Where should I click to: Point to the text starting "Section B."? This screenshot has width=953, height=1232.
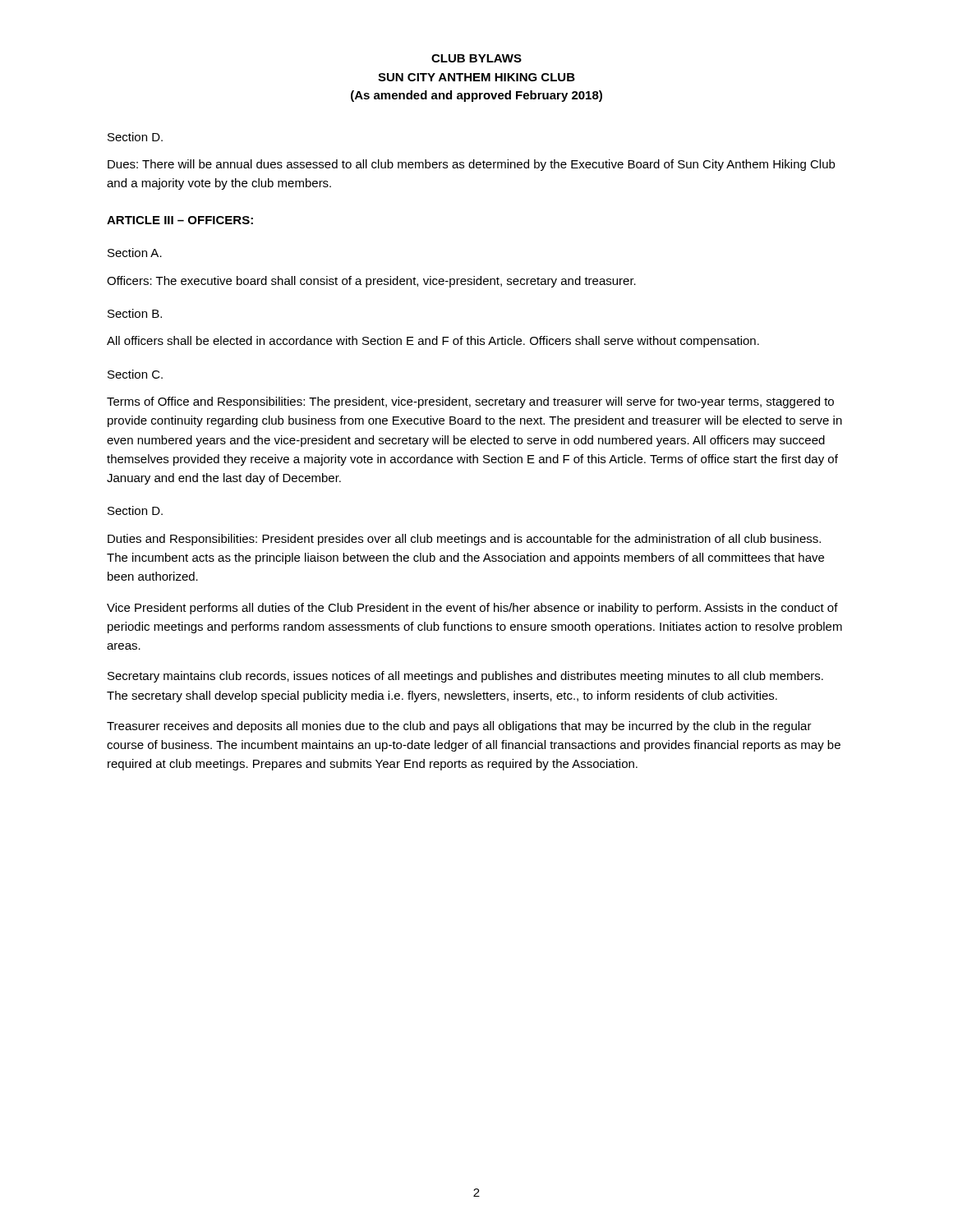click(x=135, y=313)
